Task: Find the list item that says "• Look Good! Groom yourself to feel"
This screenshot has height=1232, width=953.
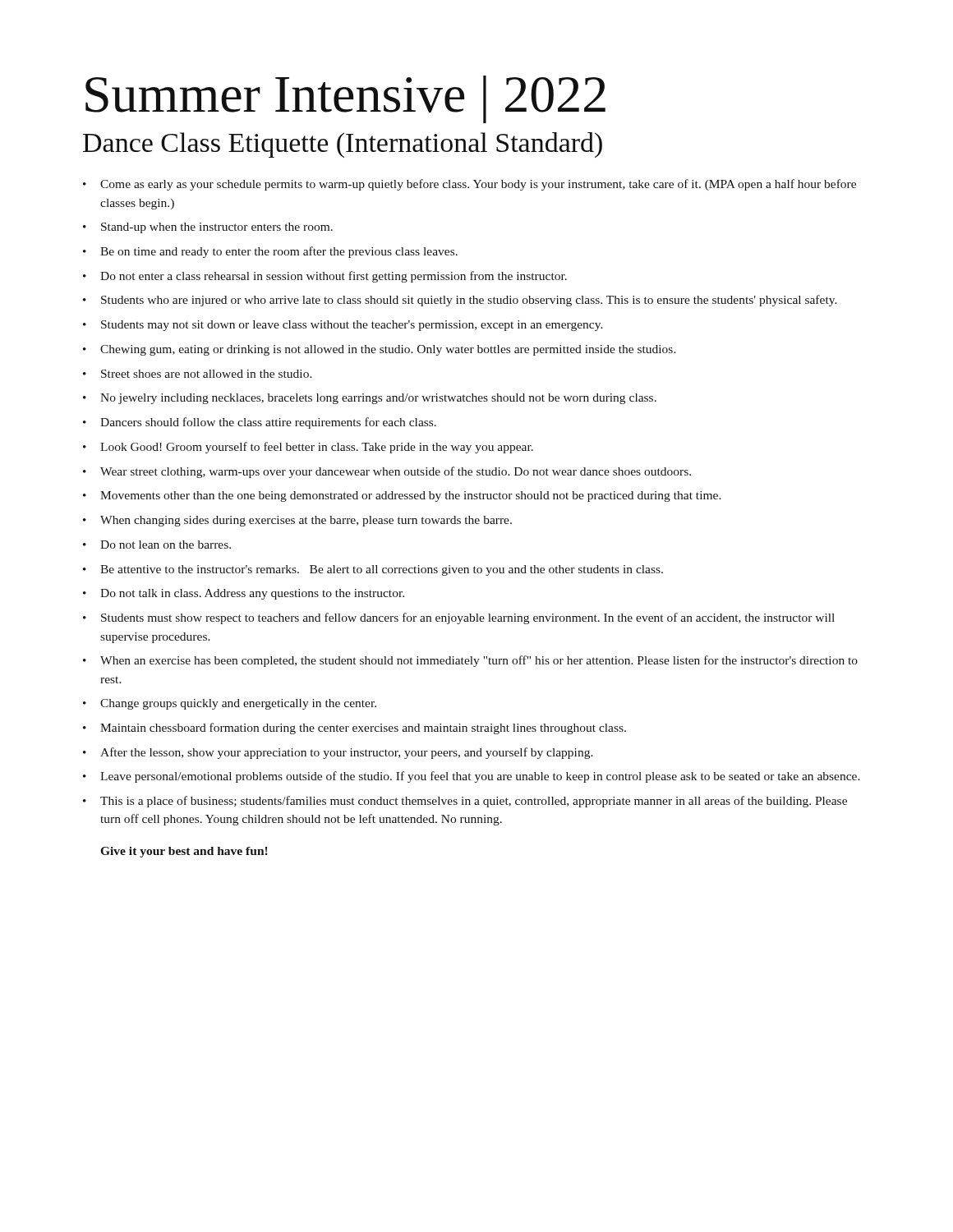Action: pos(476,447)
